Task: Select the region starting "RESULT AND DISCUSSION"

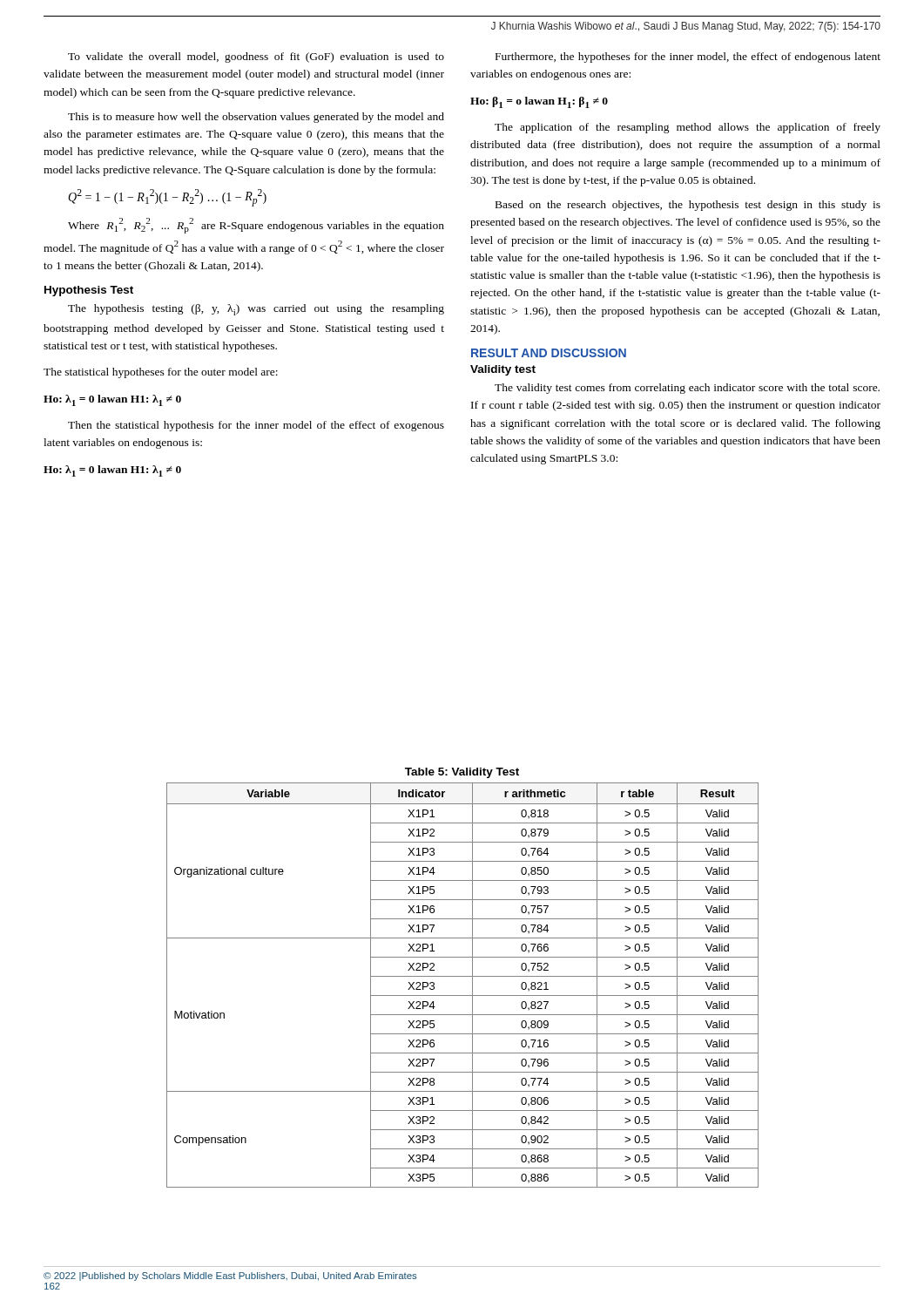Action: 549,353
